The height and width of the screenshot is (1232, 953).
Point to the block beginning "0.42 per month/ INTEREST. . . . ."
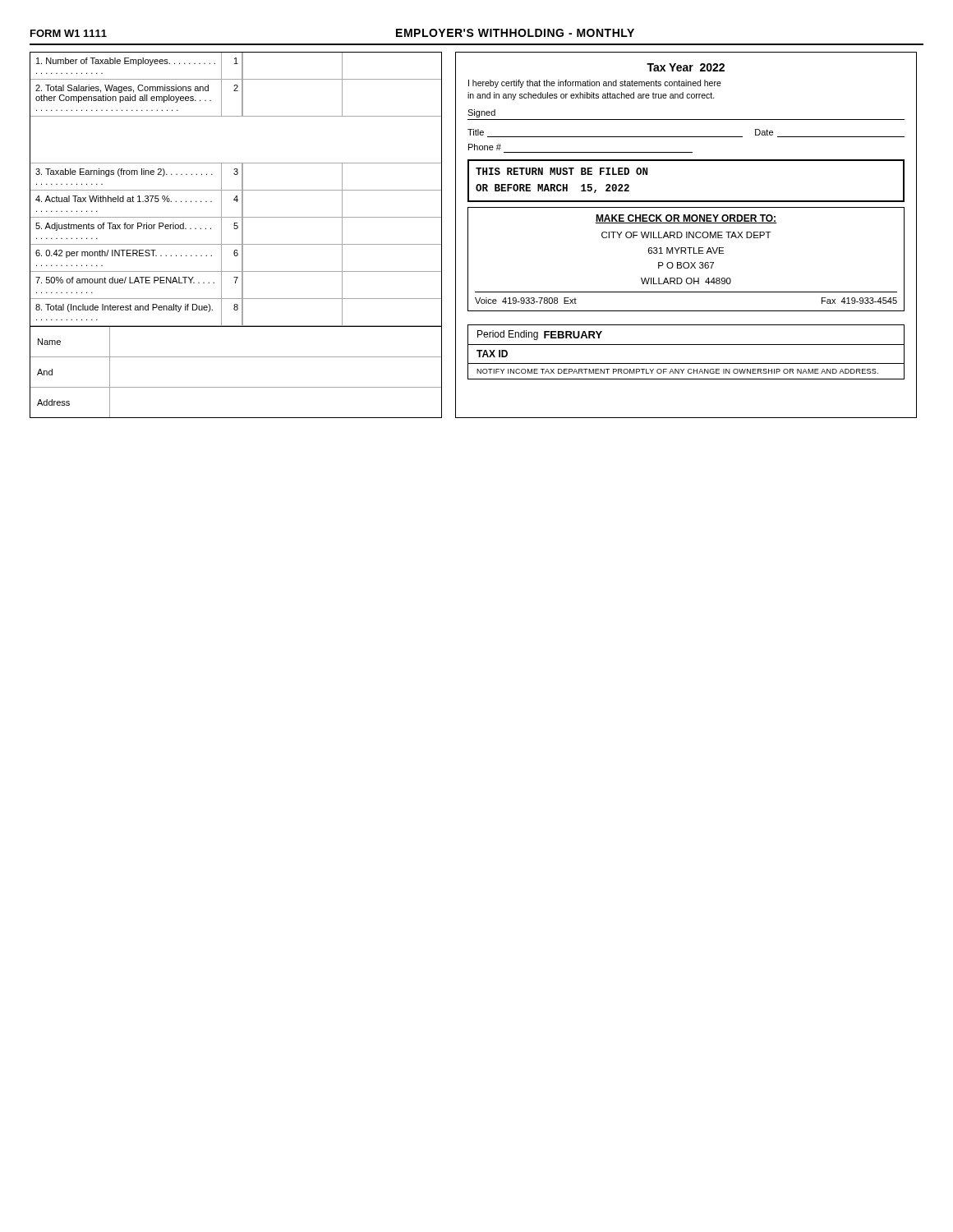236,258
